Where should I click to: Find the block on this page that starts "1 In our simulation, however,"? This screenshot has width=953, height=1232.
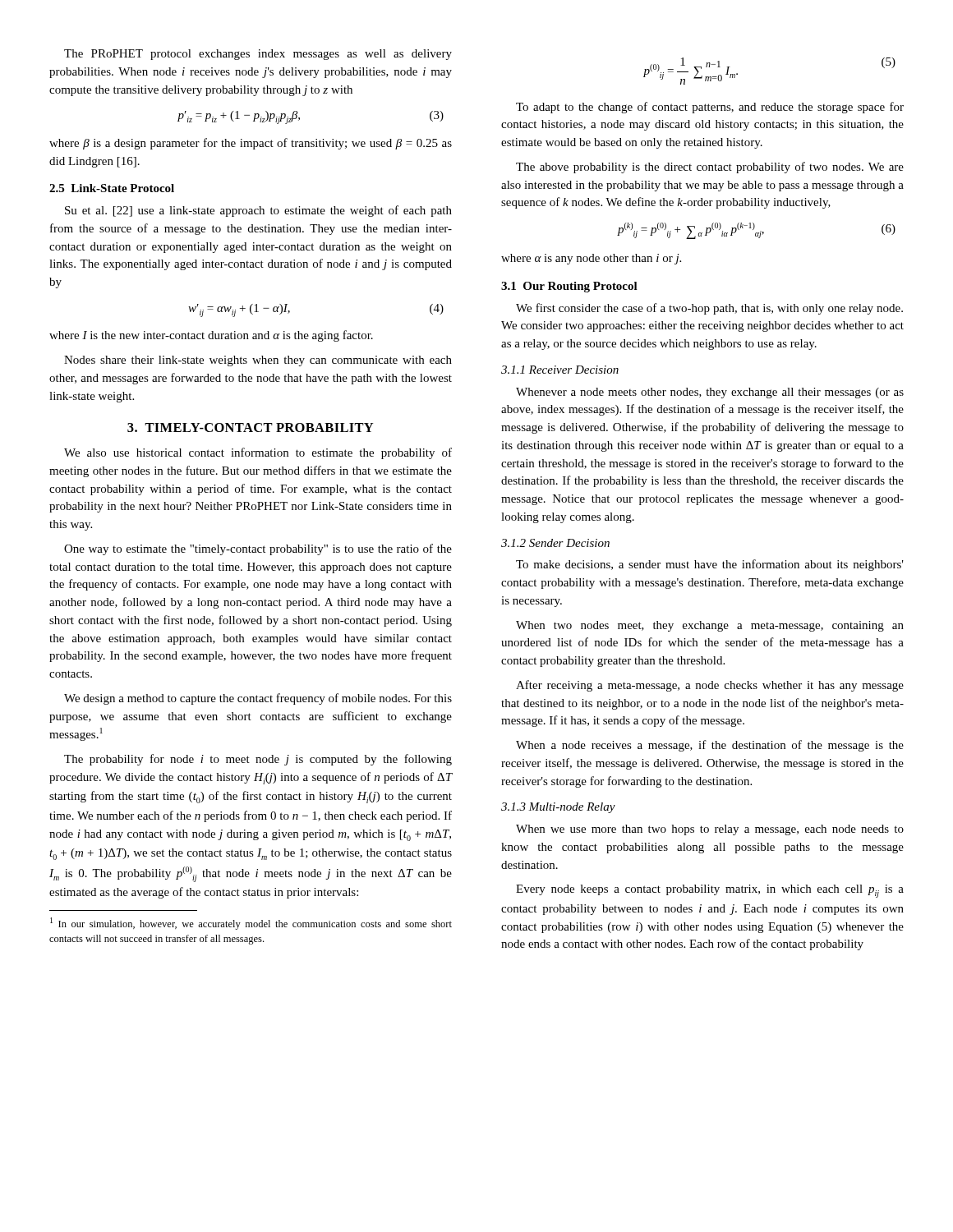[251, 928]
